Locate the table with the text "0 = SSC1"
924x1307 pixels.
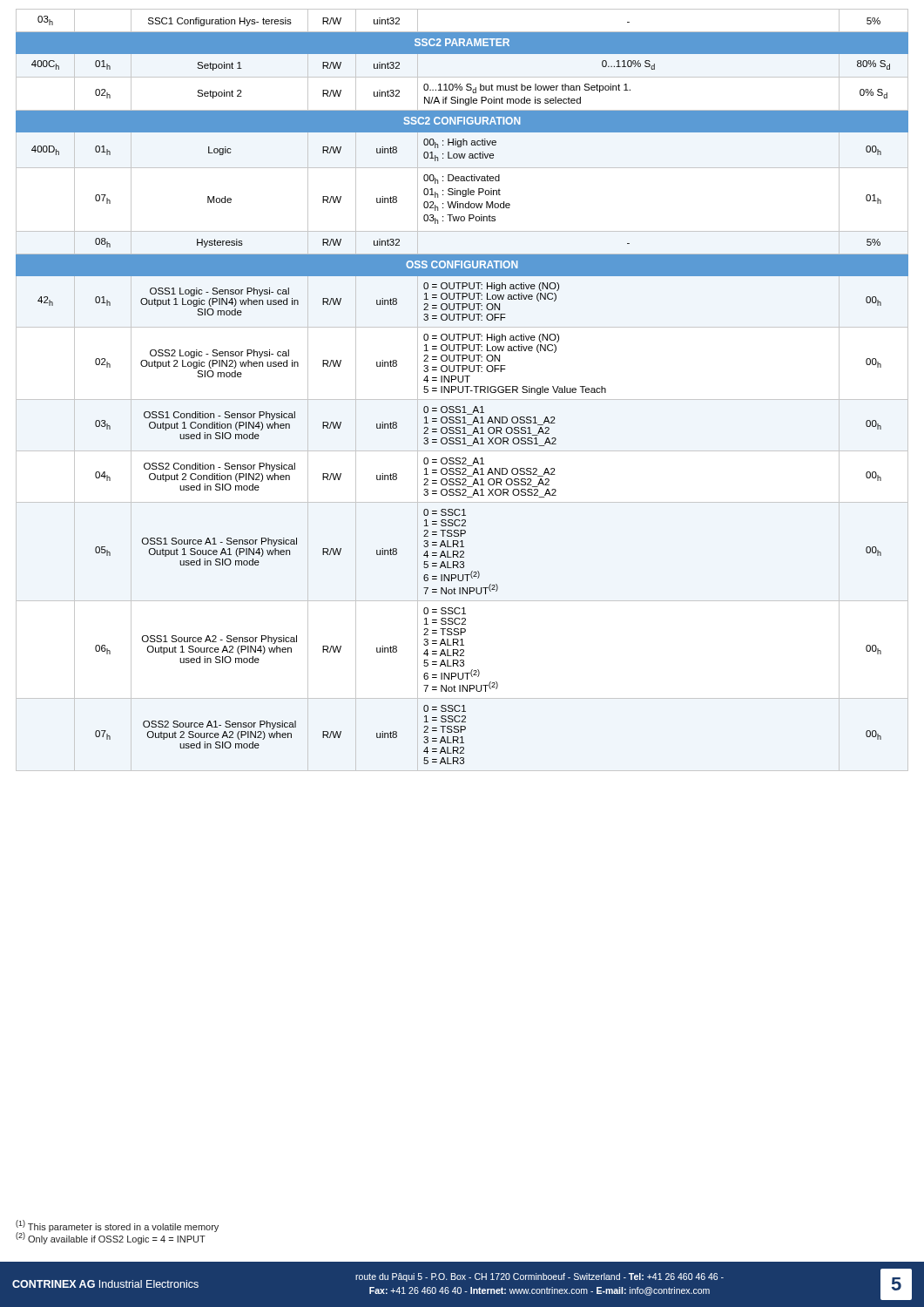point(462,386)
